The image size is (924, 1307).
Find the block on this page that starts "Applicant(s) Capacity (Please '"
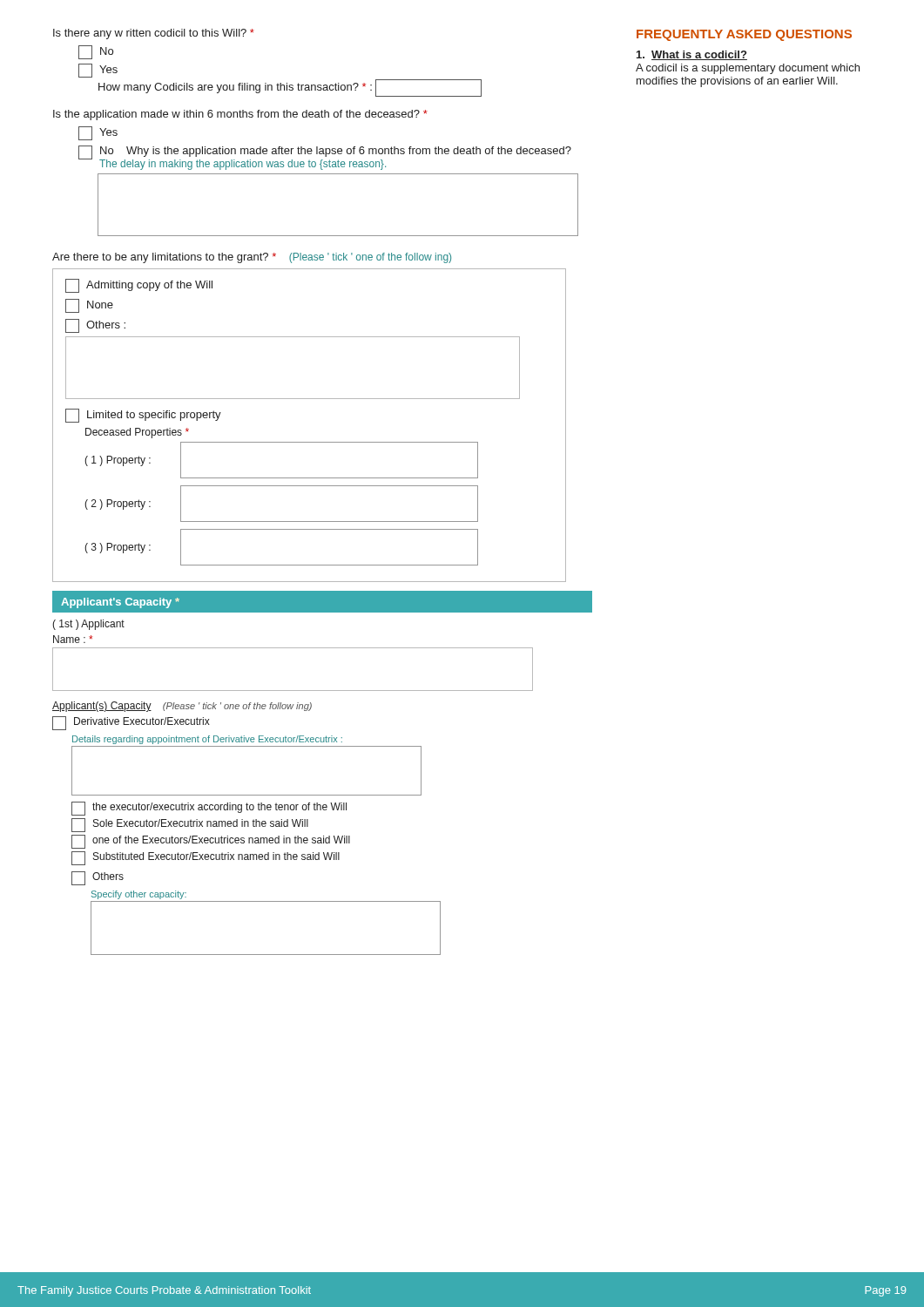click(182, 706)
